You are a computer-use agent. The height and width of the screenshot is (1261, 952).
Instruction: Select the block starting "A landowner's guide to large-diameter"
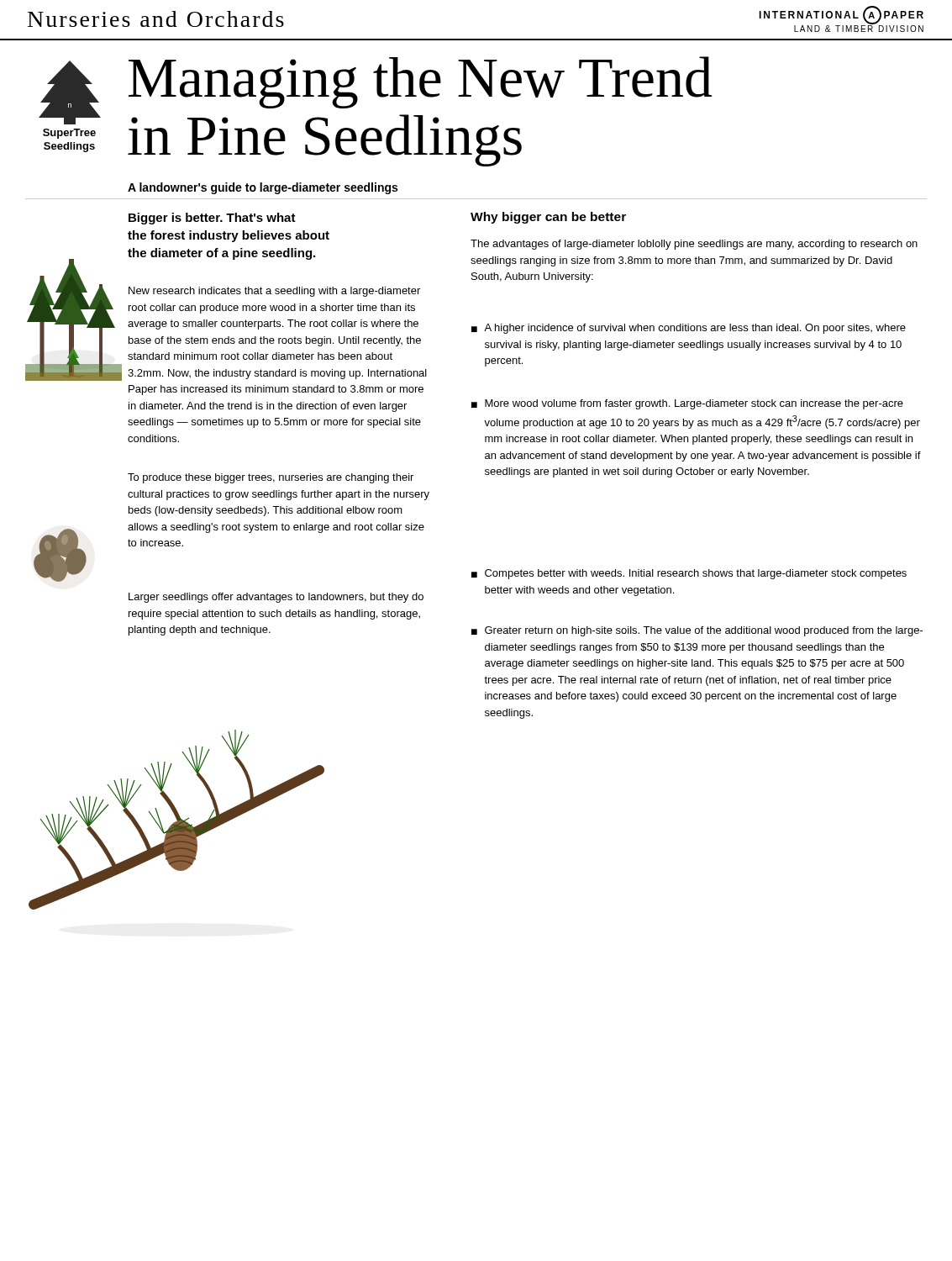pyautogui.click(x=263, y=187)
